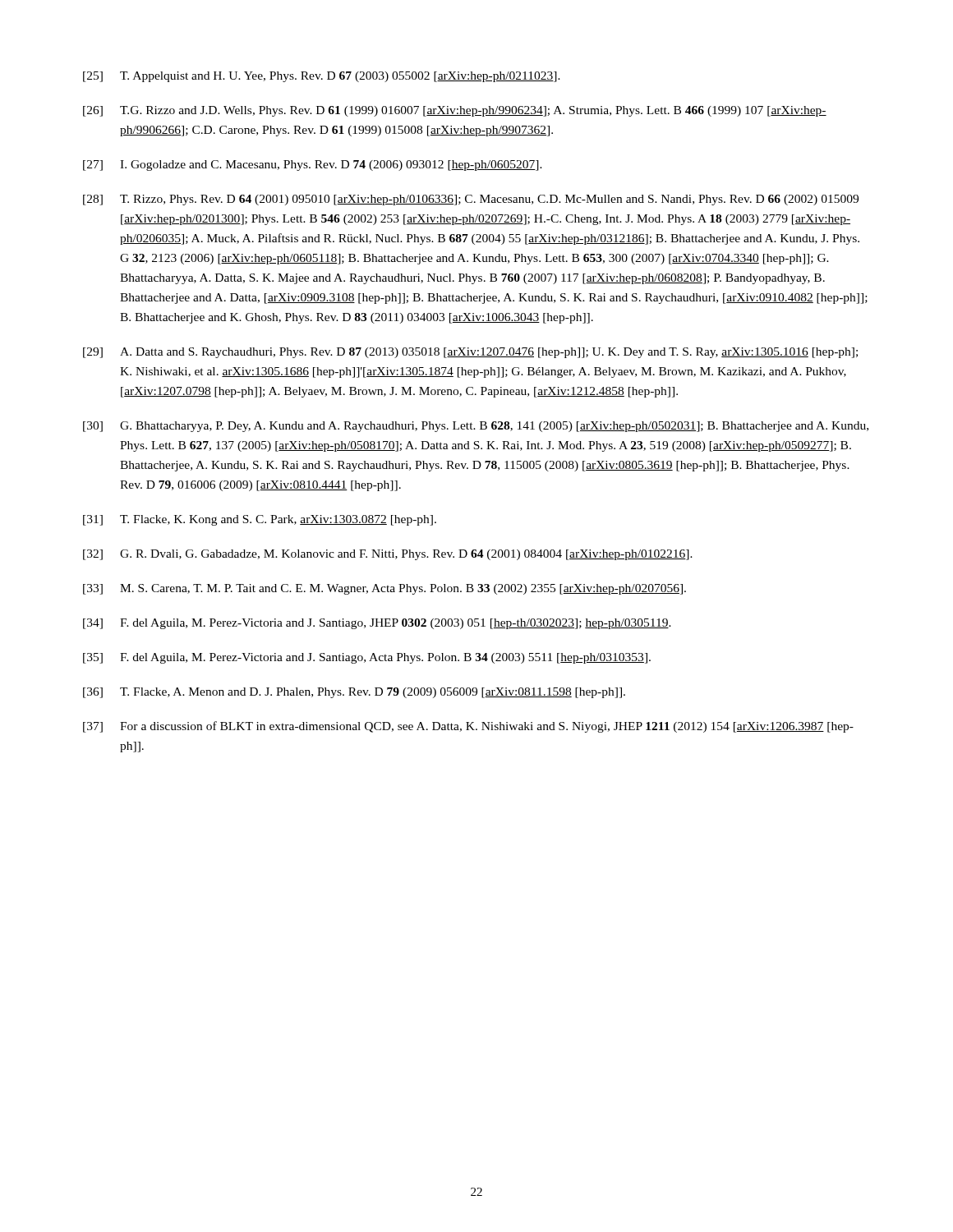Navigate to the region starting "[36] T. Flacke,"
953x1232 pixels.
pos(476,692)
